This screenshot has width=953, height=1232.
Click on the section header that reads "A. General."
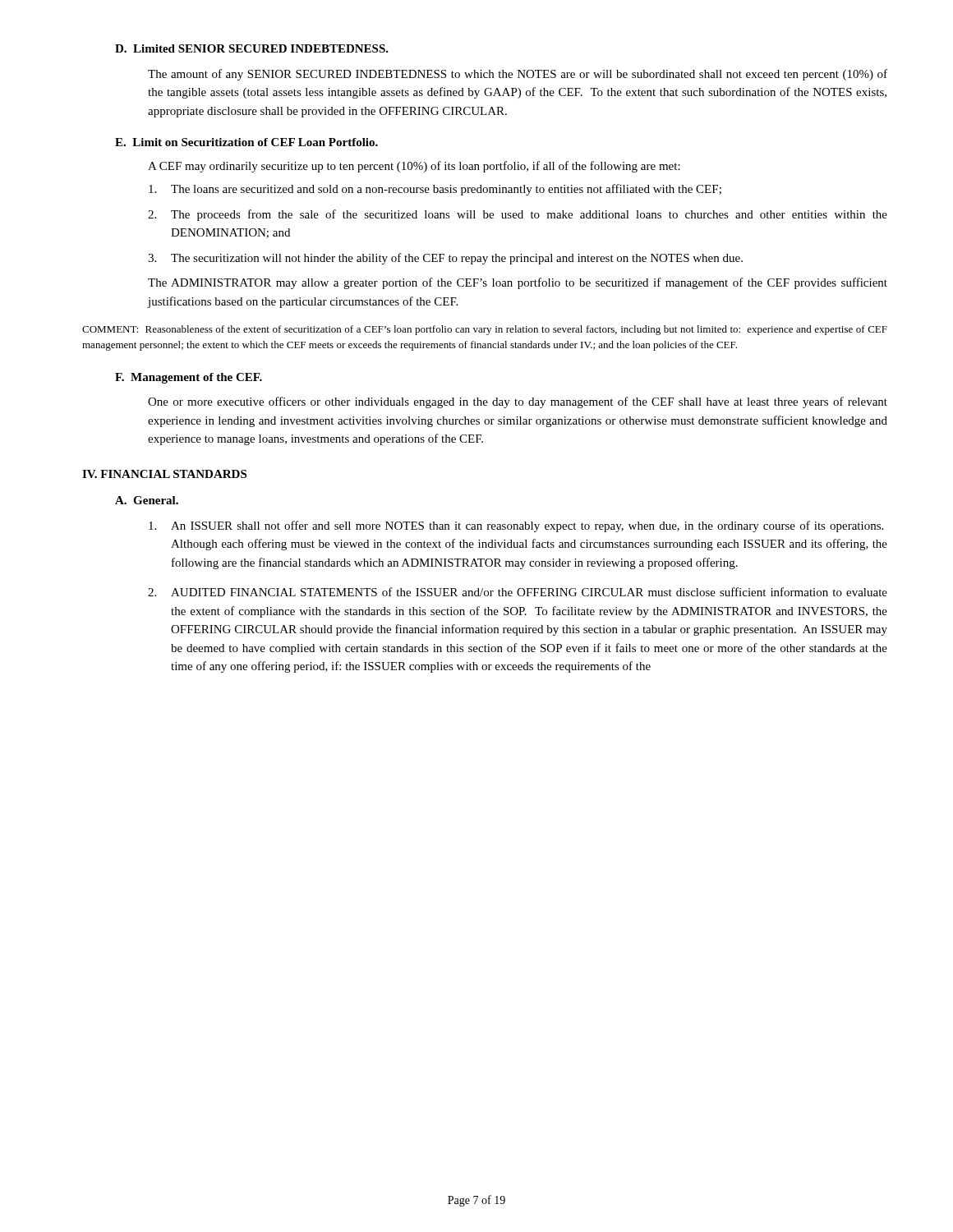pos(147,500)
